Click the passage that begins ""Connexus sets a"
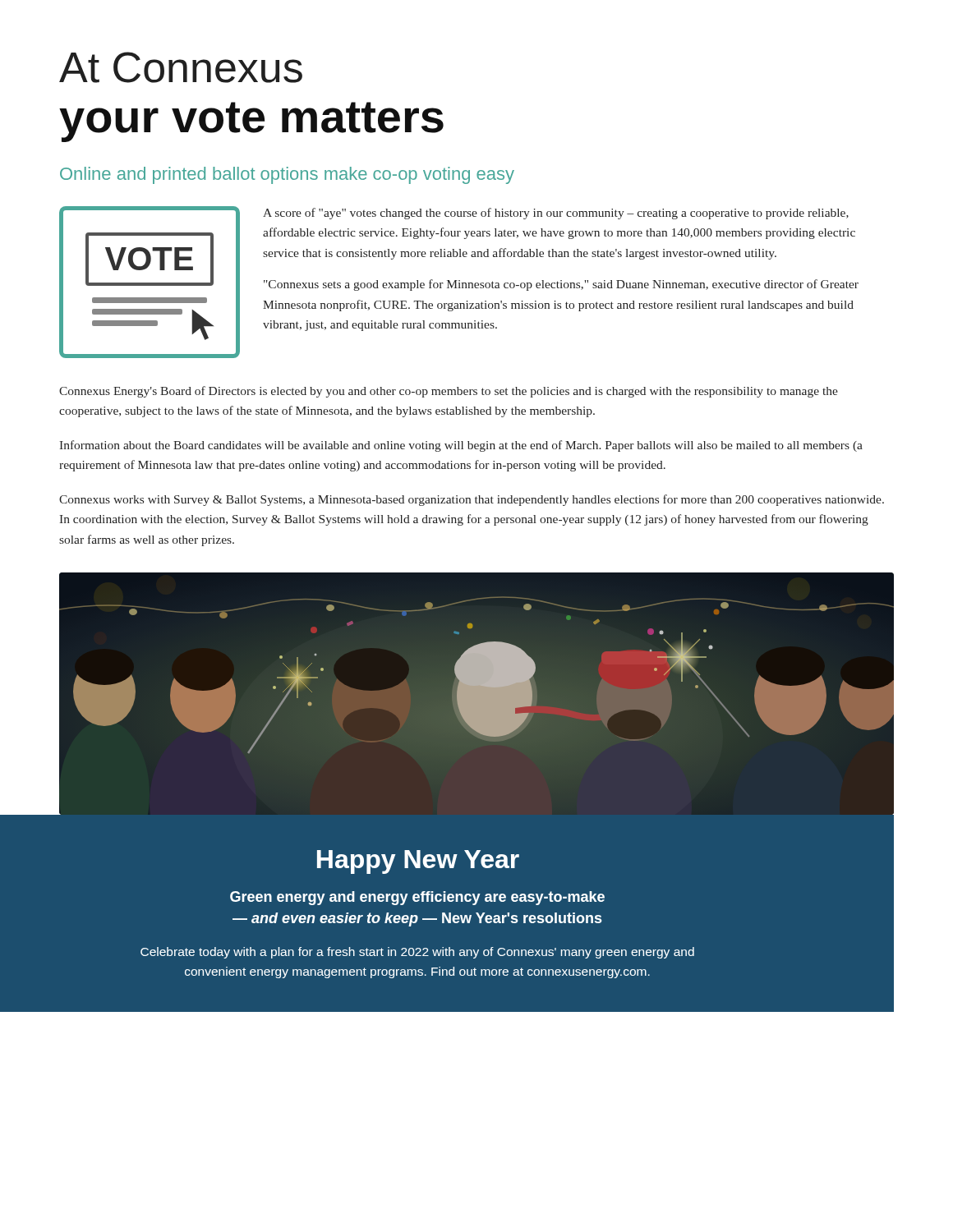 pos(561,304)
